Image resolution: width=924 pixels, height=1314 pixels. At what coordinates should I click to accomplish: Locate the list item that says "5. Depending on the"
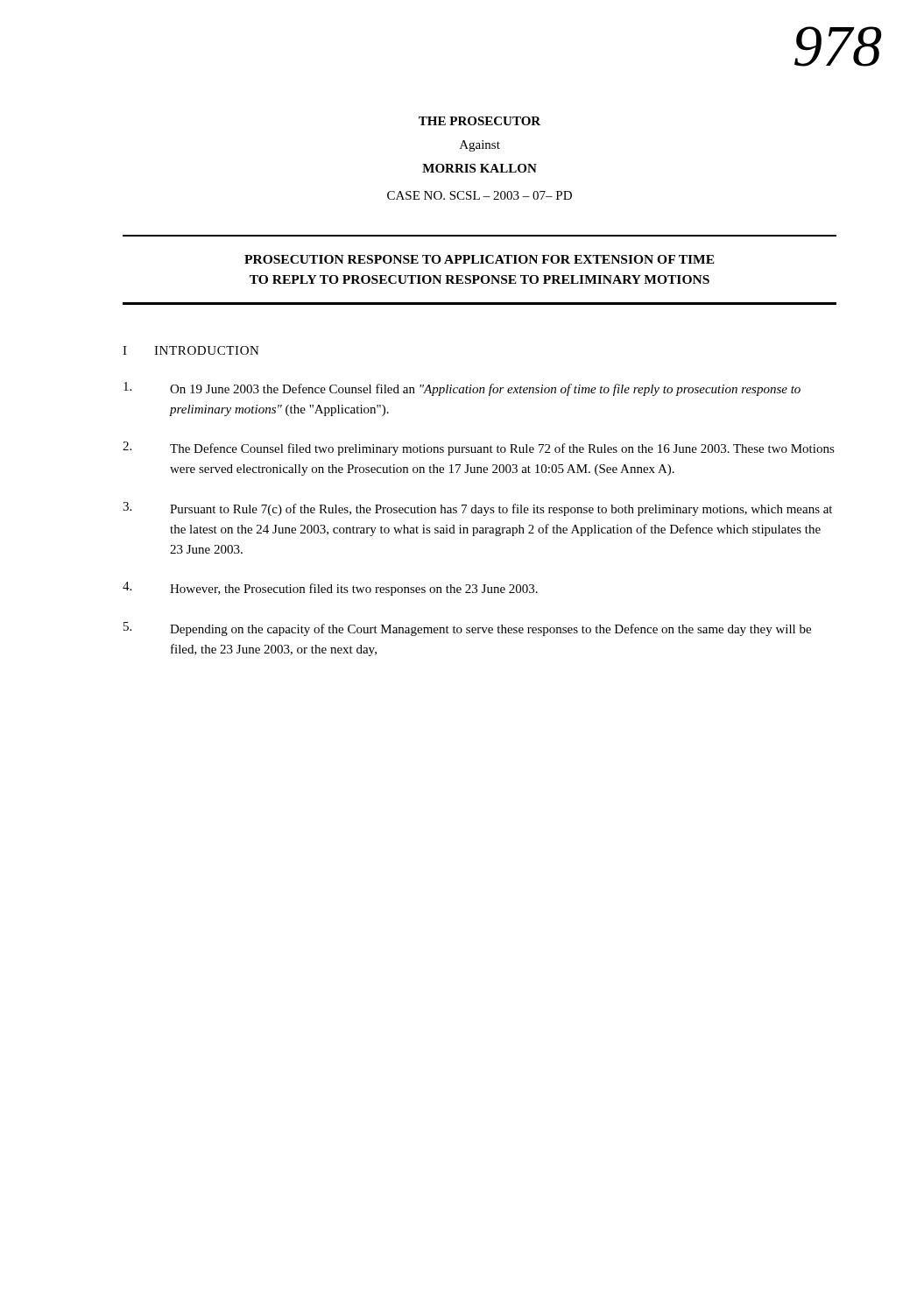[x=480, y=639]
